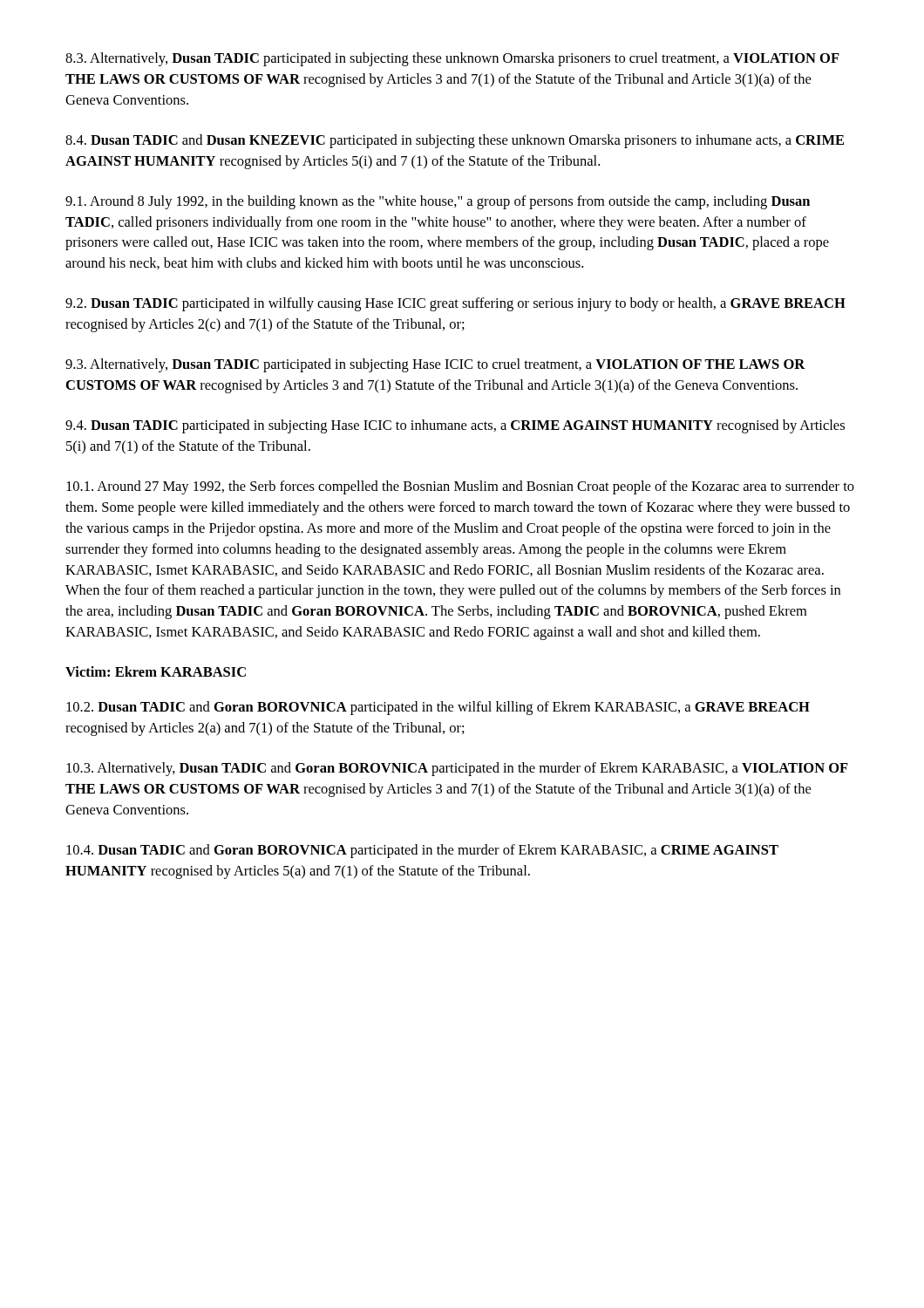Locate the text "Victim: Ekrem KARABASIC"
This screenshot has width=924, height=1308.
point(156,672)
